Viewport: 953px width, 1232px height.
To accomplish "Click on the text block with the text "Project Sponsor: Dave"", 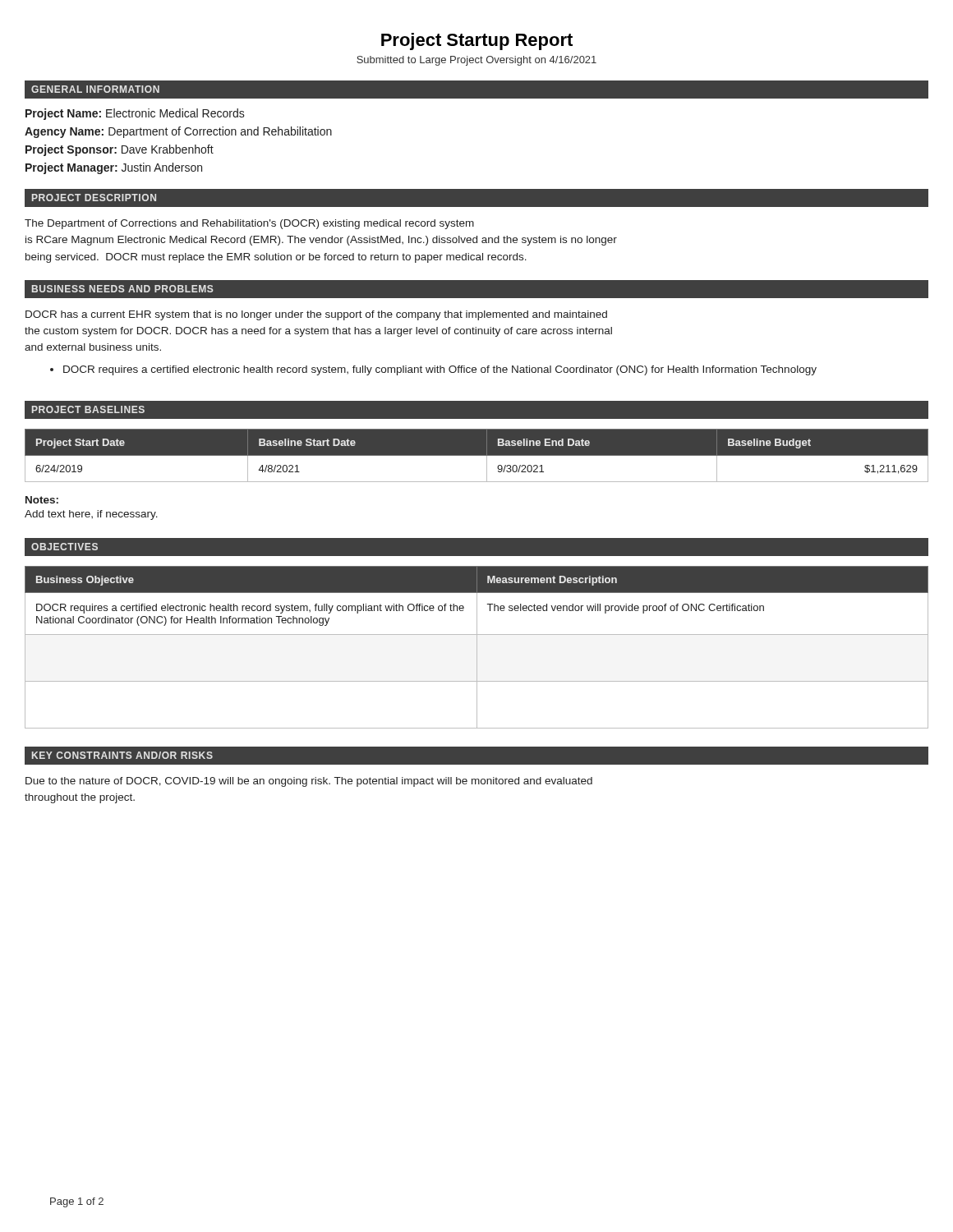I will [119, 150].
